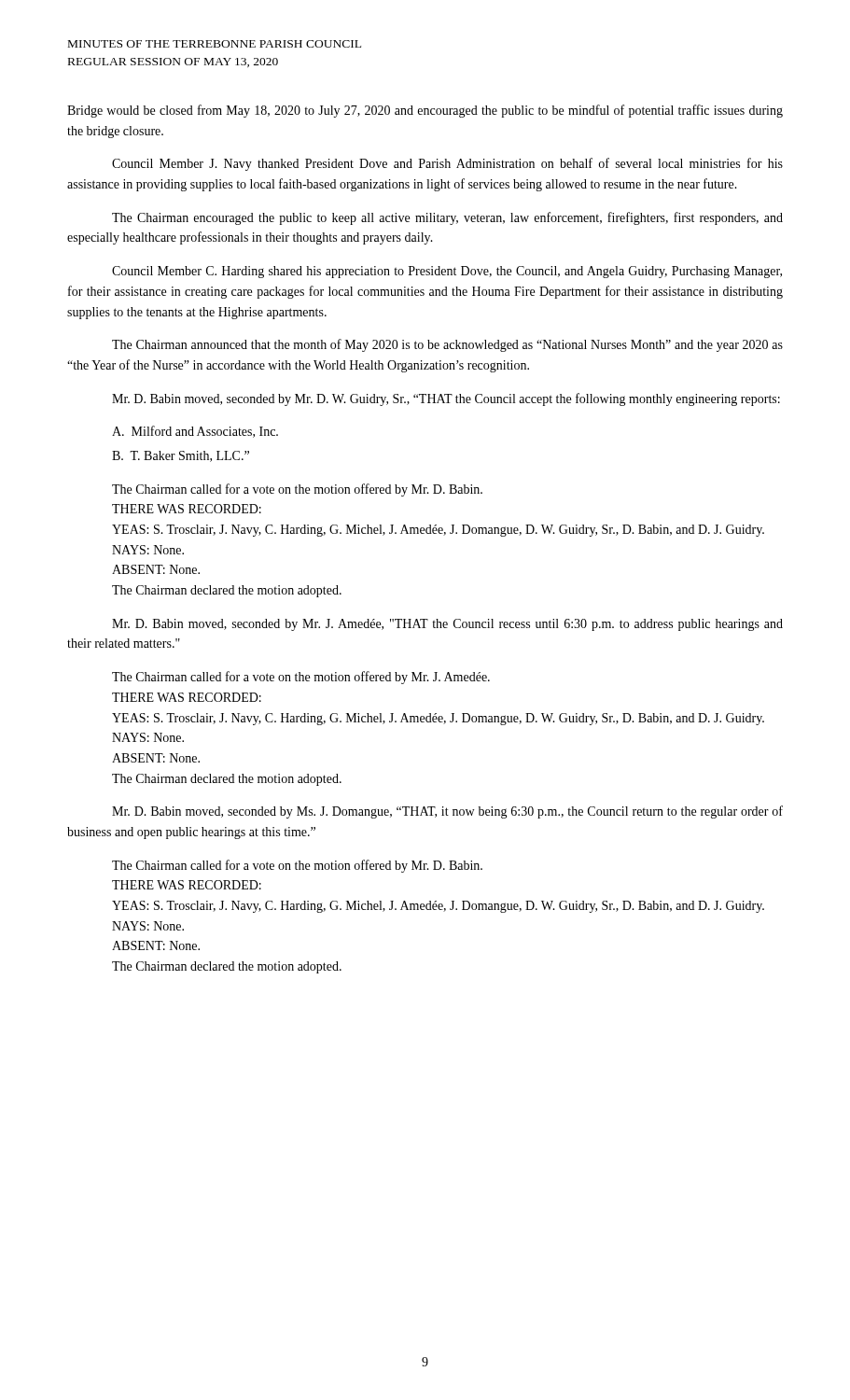
Task: Find the text block starting "The Chairman encouraged"
Action: click(425, 228)
